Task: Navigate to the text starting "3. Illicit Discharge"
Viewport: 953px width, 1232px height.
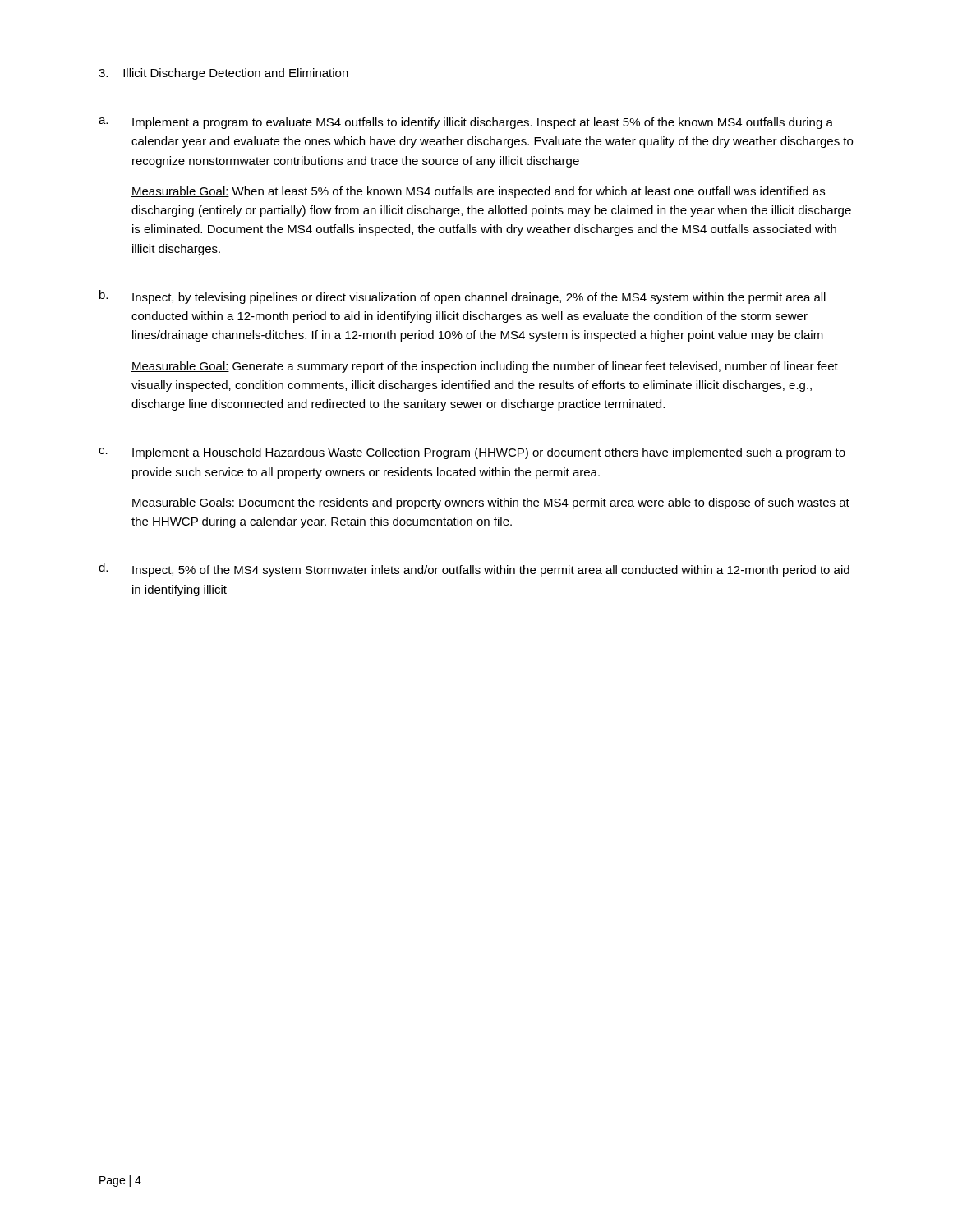Action: click(x=224, y=73)
